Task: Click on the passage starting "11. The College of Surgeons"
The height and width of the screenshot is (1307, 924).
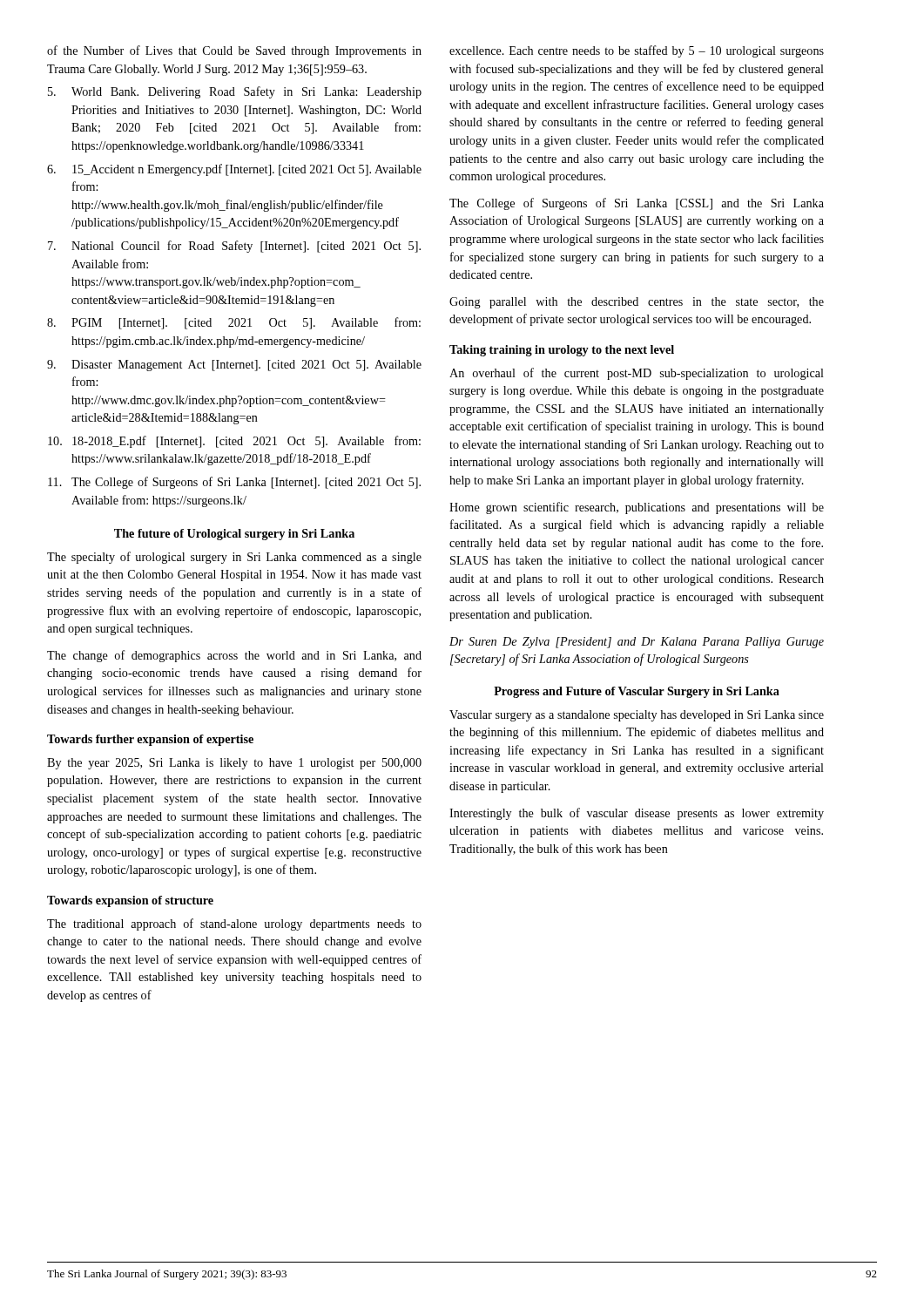Action: click(234, 491)
